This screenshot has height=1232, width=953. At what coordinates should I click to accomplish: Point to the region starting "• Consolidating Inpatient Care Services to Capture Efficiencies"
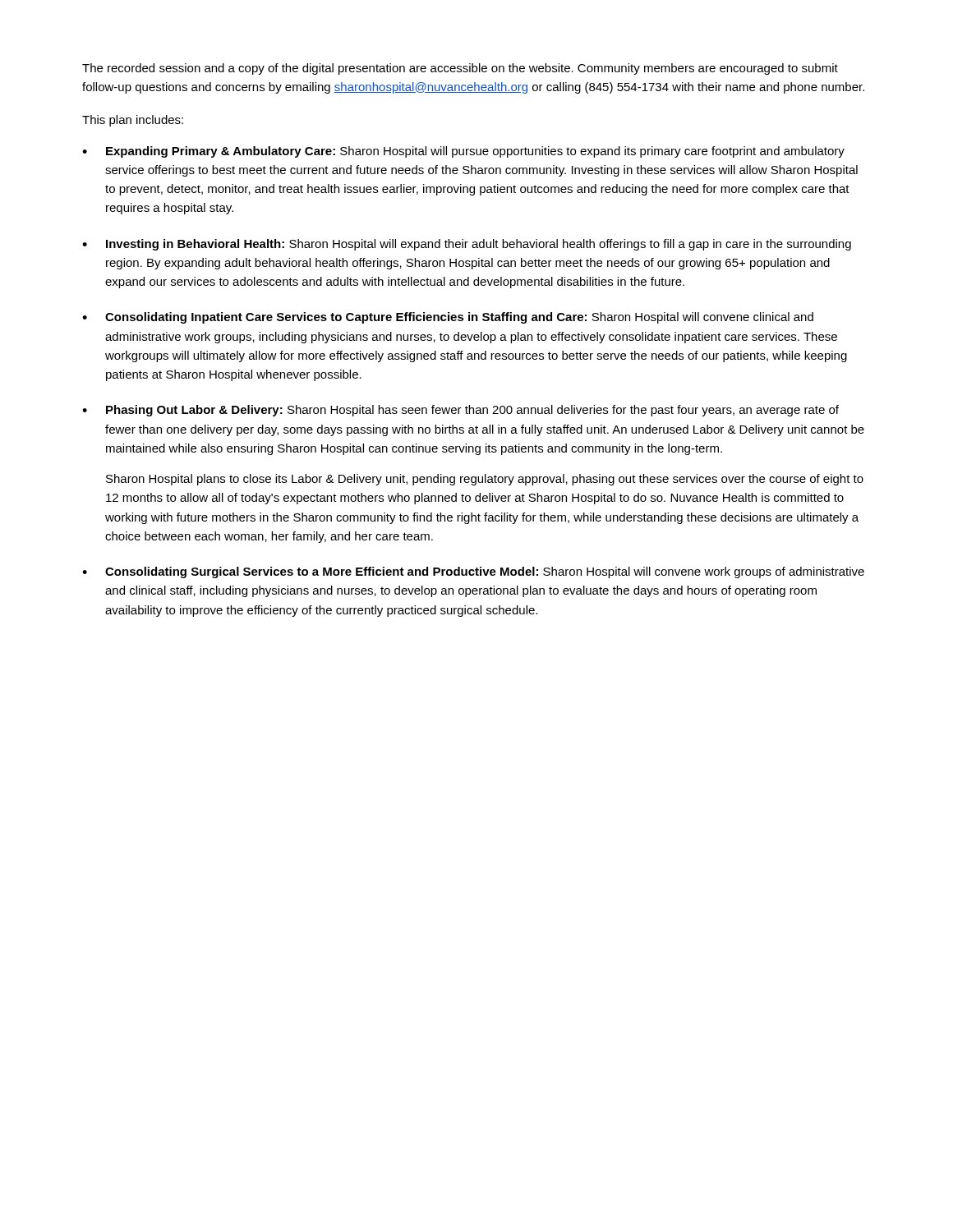pos(476,346)
